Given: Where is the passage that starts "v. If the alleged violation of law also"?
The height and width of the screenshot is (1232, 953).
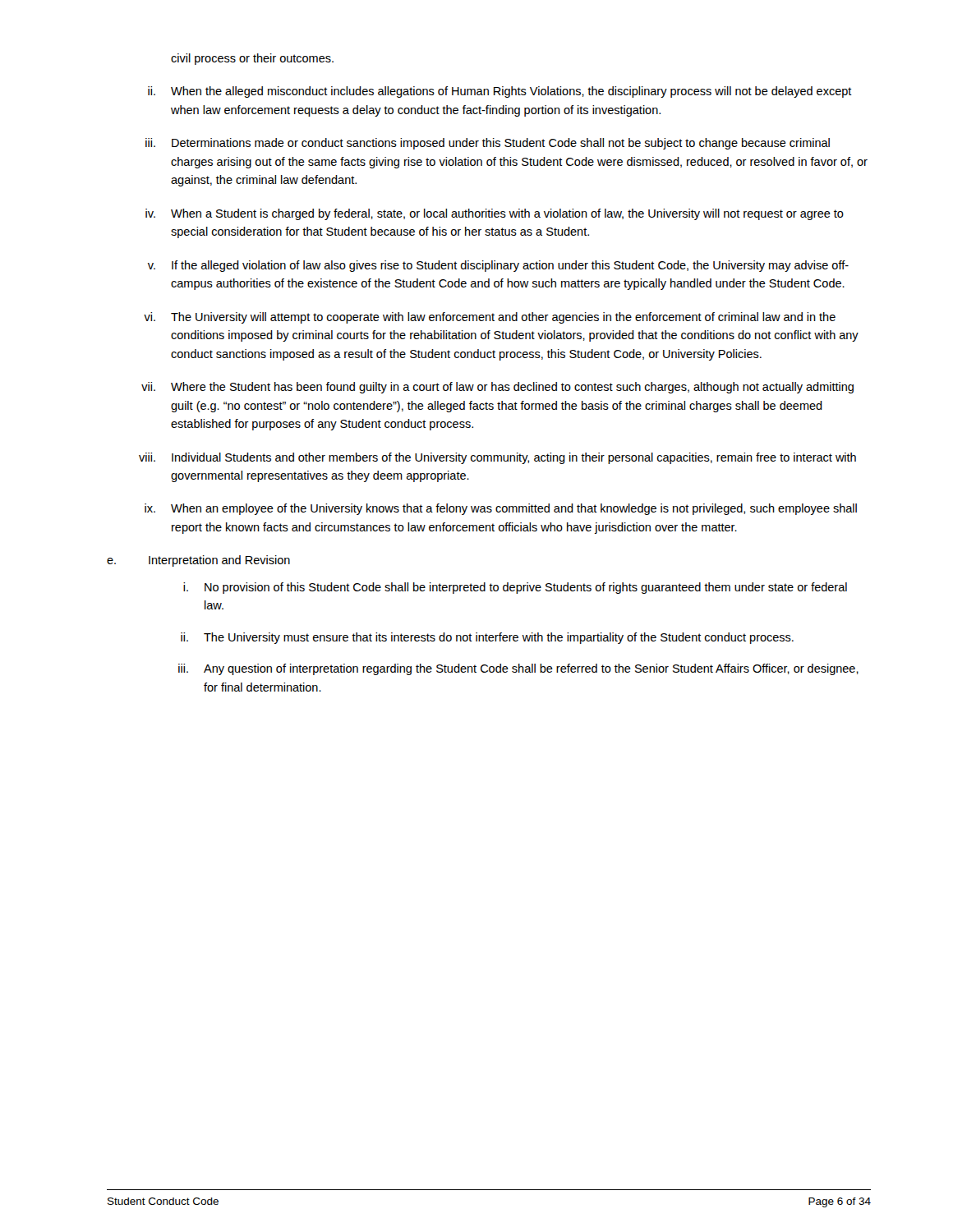Looking at the screenshot, I should [x=489, y=274].
